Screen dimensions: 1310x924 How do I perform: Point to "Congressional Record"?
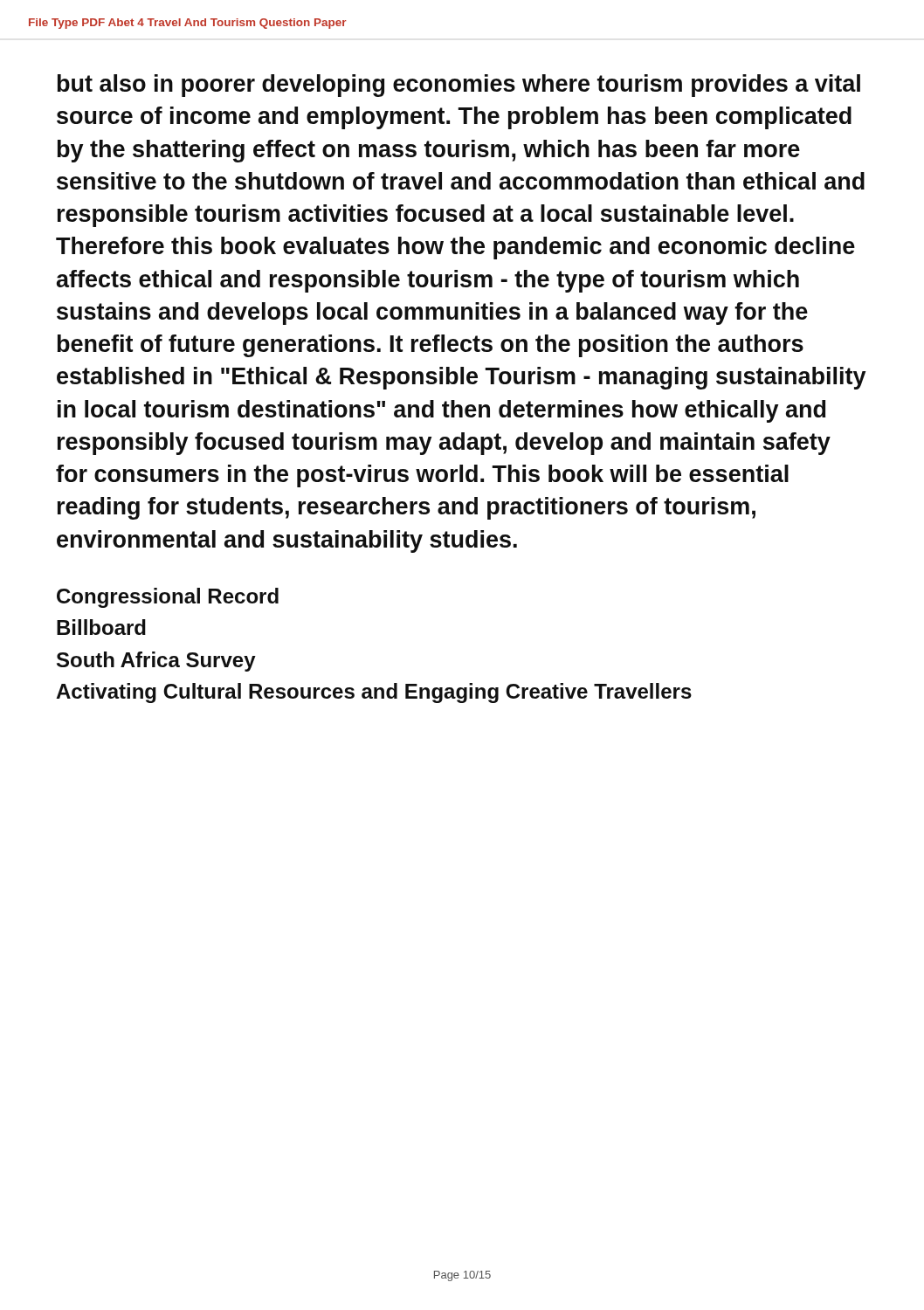168,596
